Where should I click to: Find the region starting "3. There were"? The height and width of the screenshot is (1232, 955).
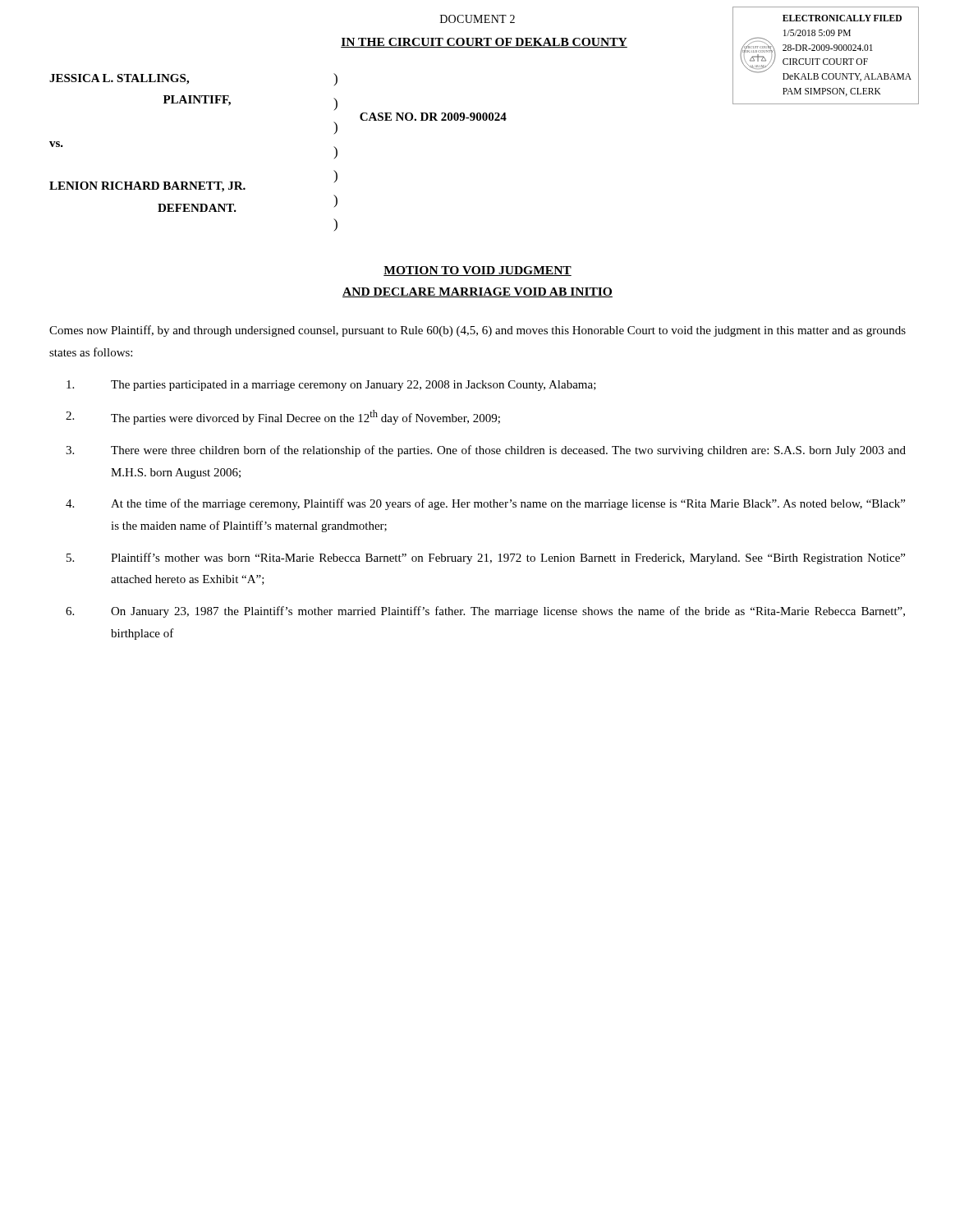click(x=478, y=461)
